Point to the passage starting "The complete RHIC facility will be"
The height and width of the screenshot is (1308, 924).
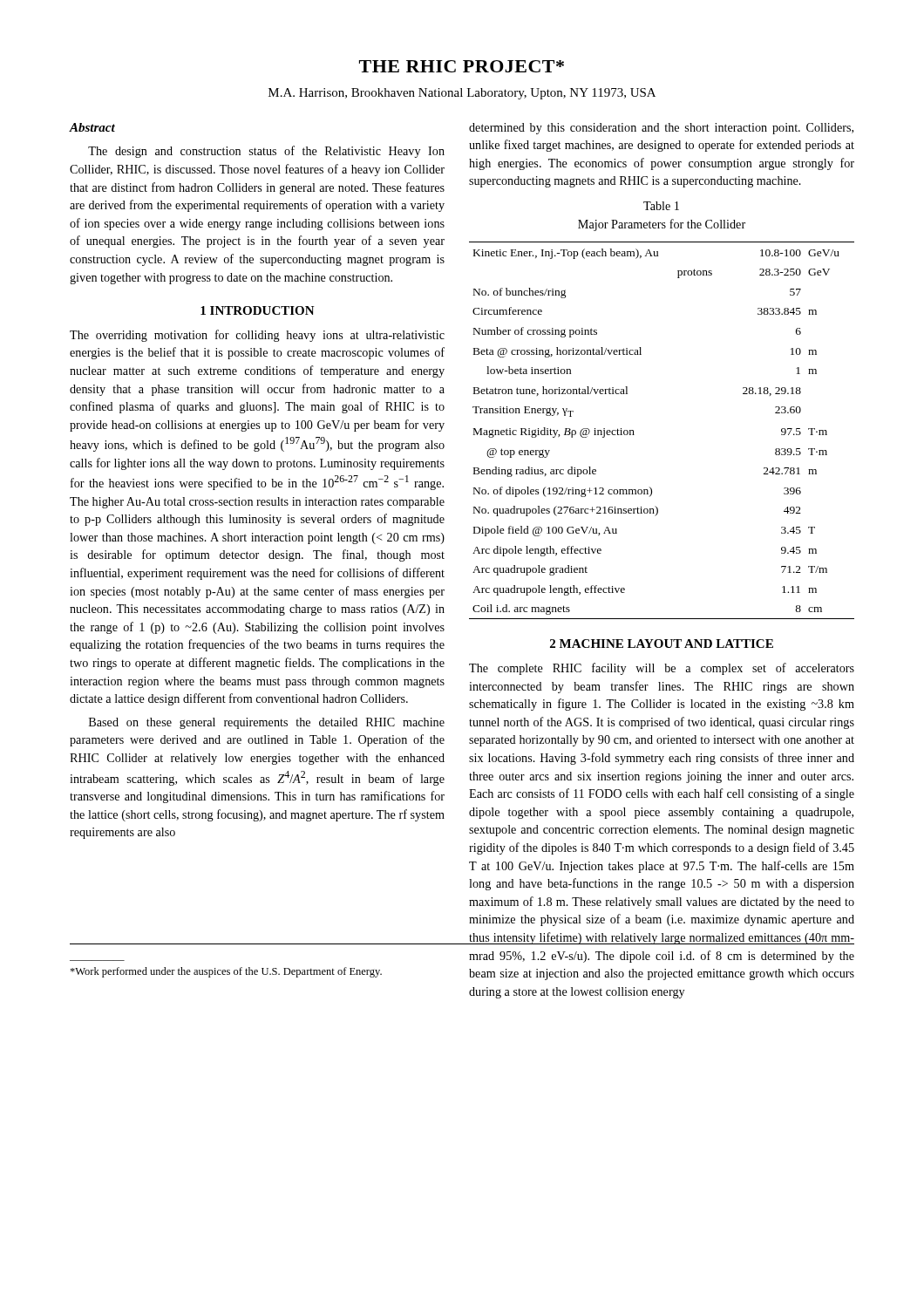click(662, 830)
